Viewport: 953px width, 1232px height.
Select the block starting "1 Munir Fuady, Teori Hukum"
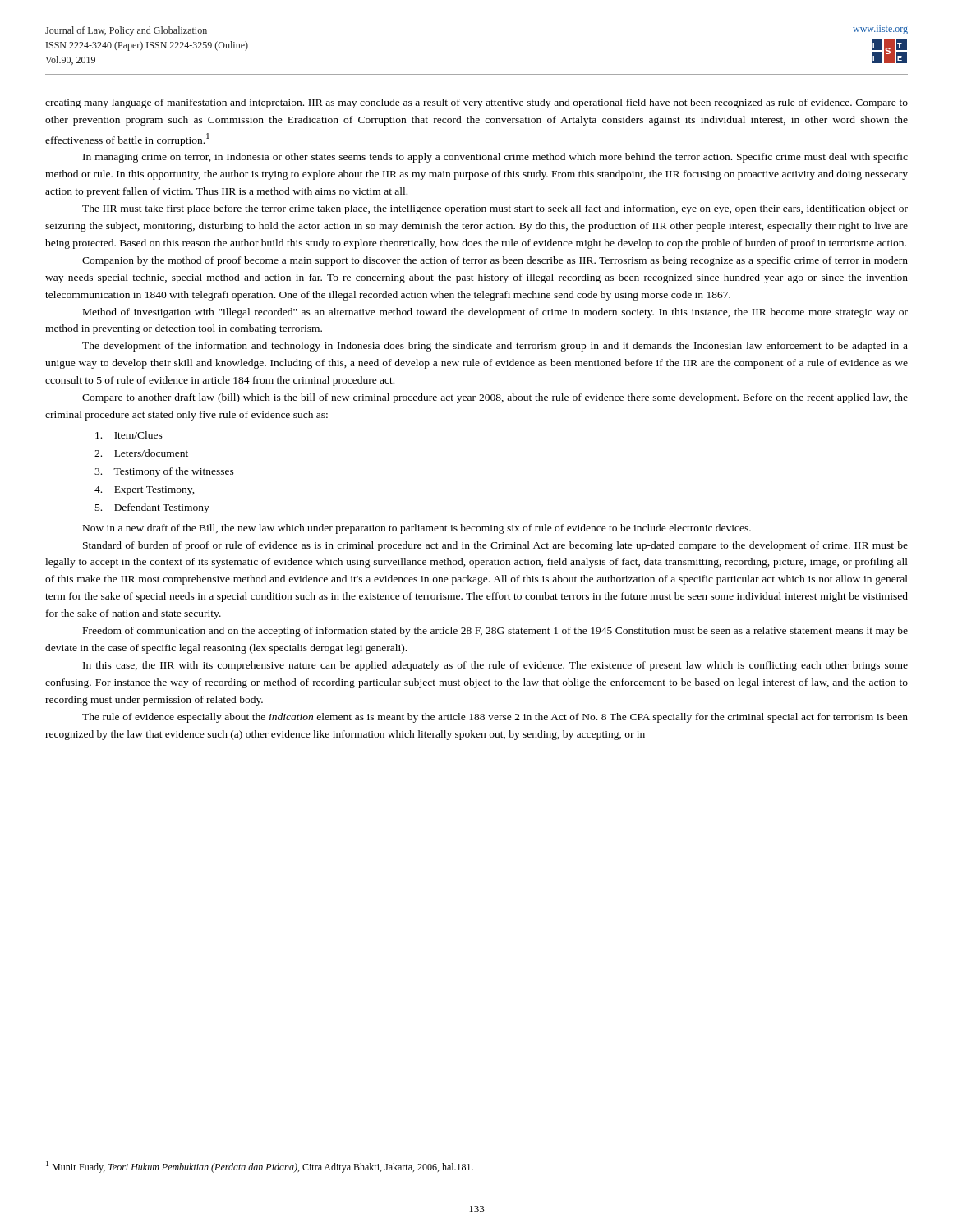(x=259, y=1166)
